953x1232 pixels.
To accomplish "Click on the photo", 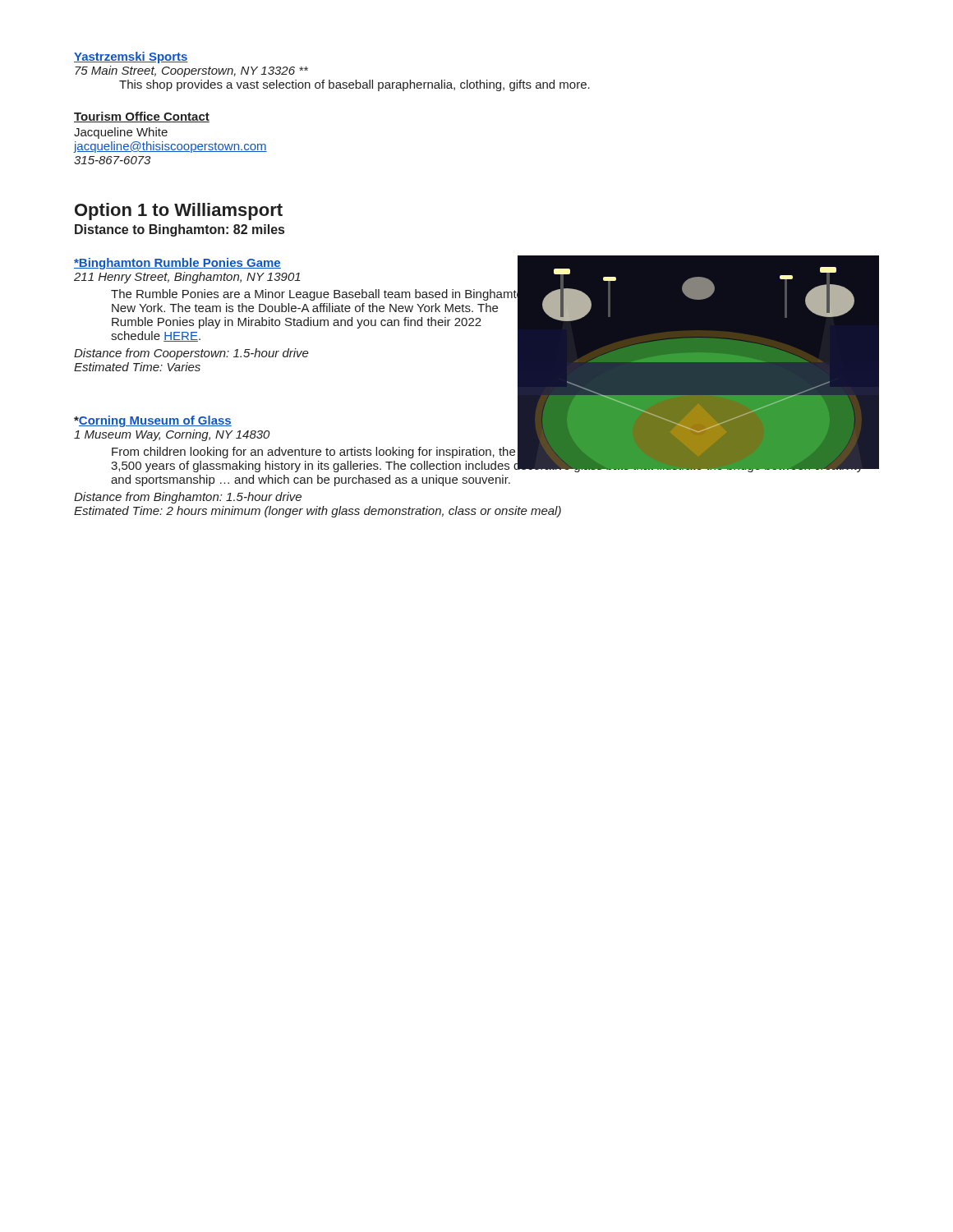I will click(x=698, y=362).
